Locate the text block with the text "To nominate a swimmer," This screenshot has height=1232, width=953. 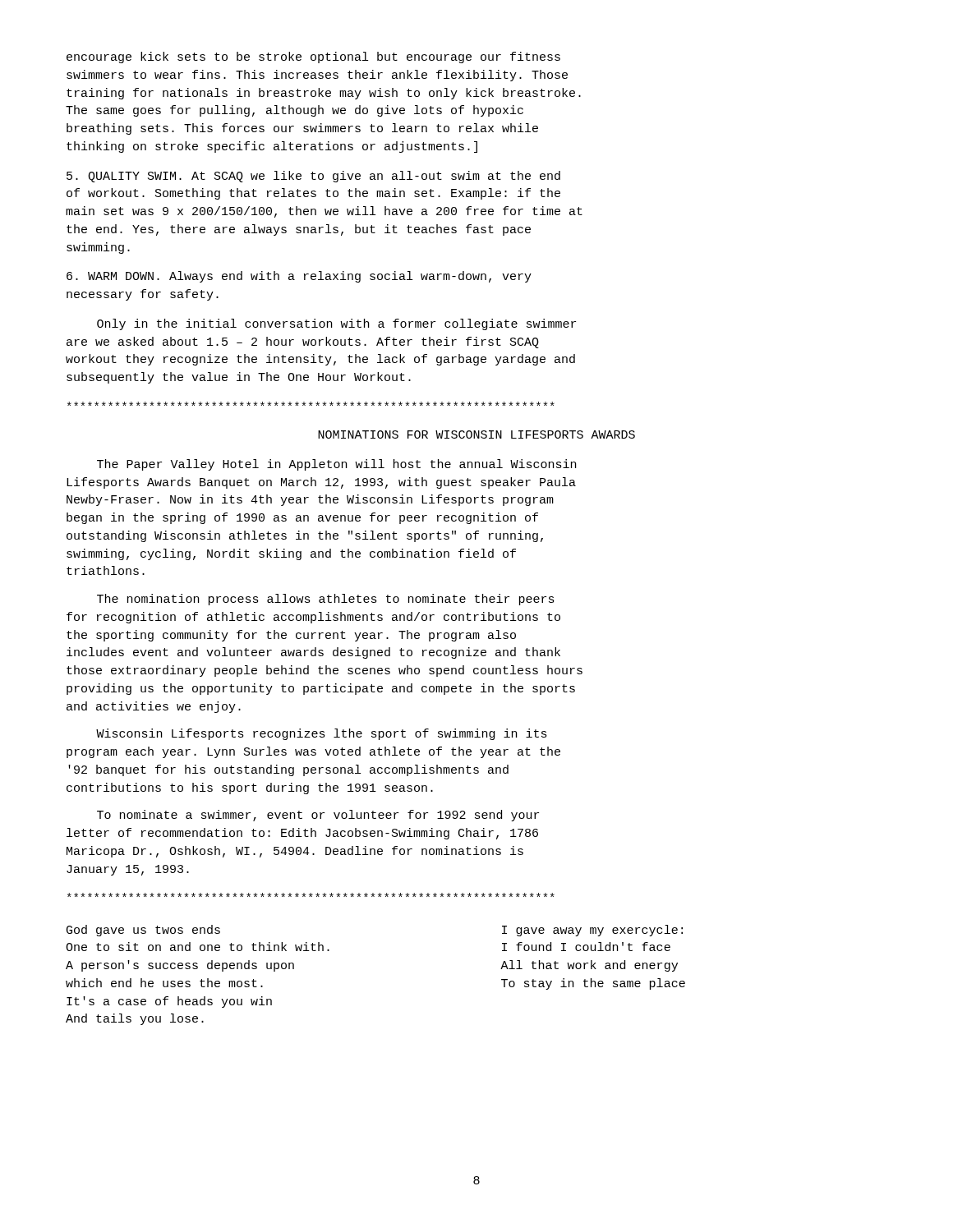(x=303, y=843)
